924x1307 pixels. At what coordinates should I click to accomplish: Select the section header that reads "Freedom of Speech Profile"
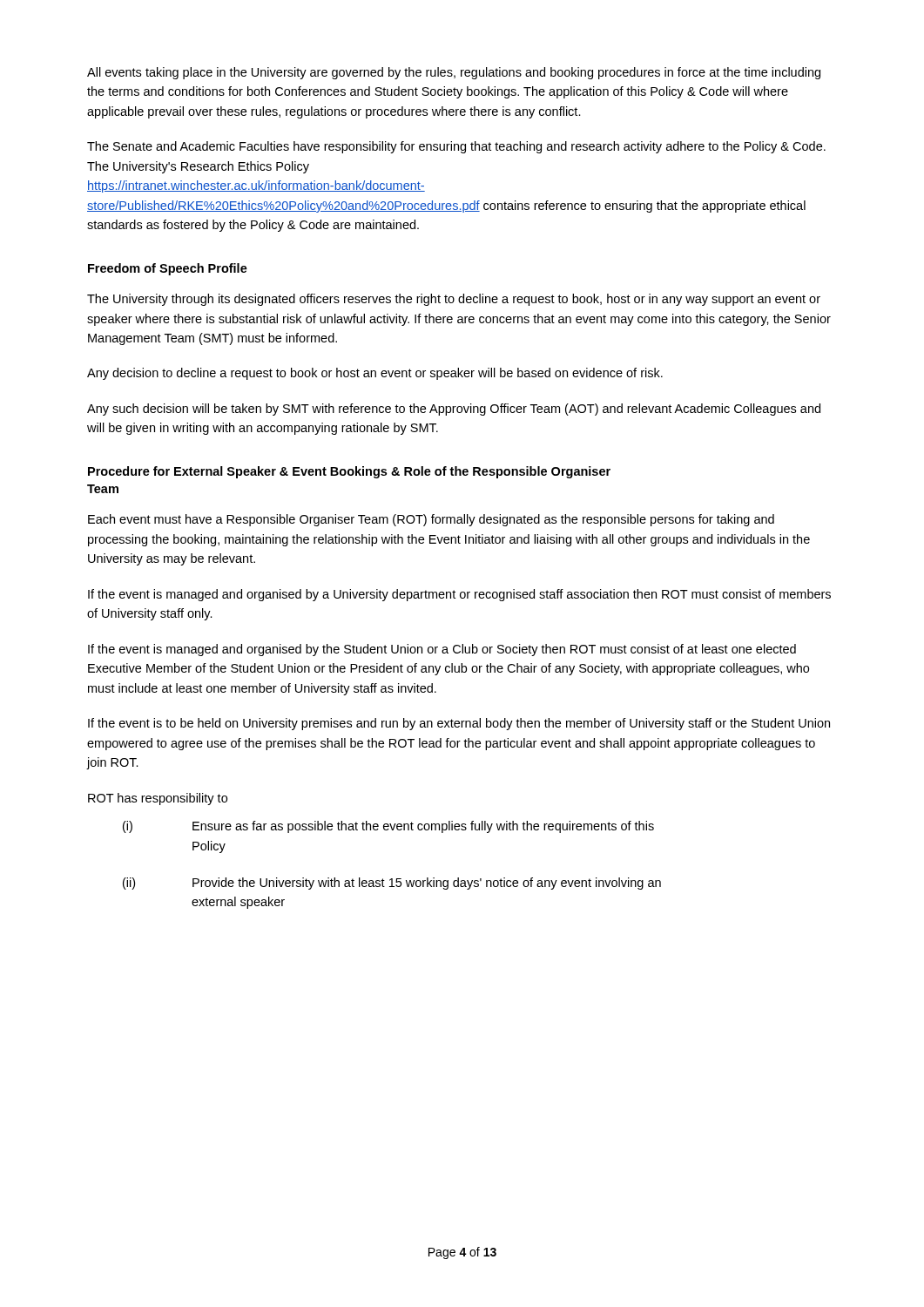point(167,268)
